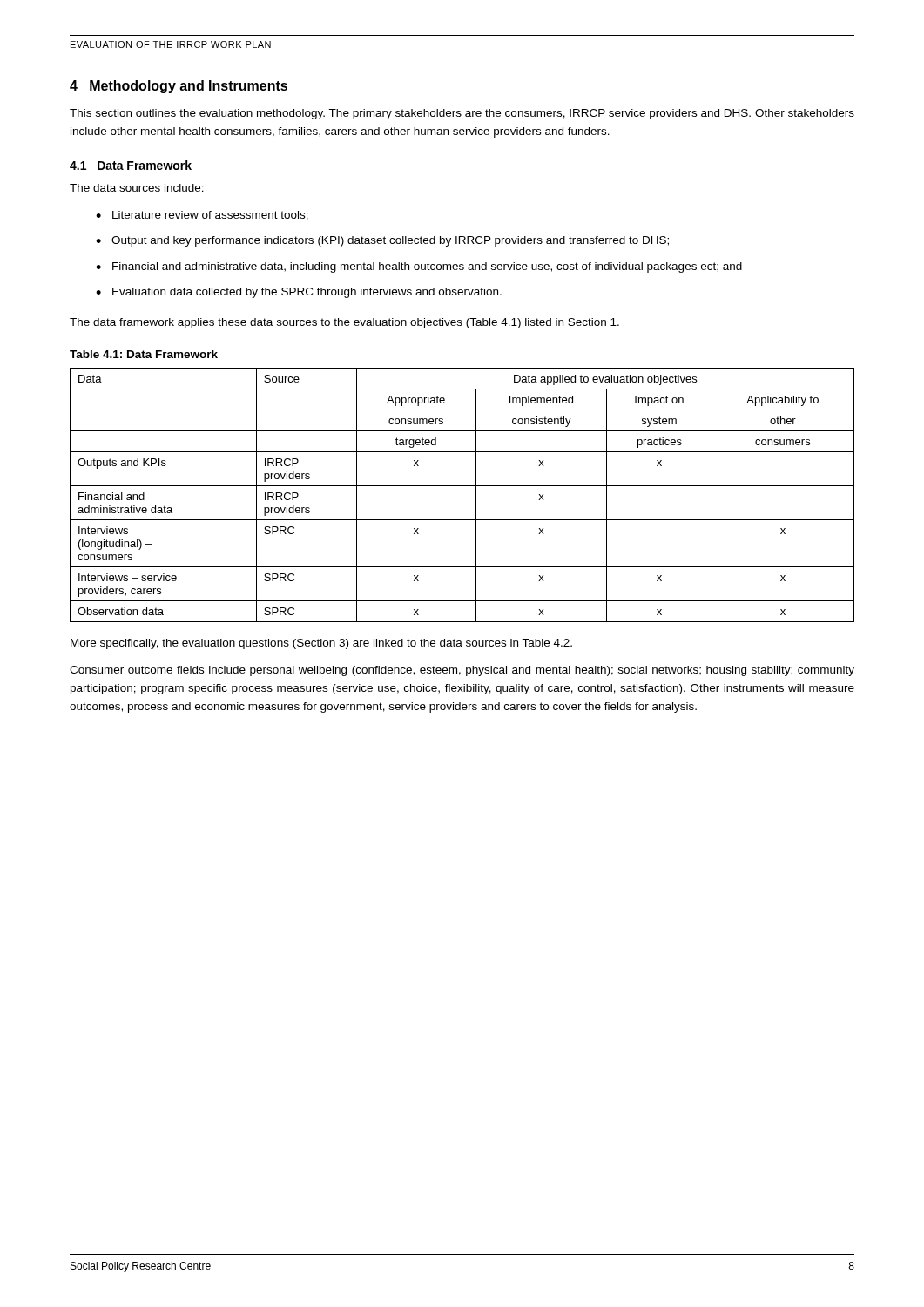Find the region starting "More specifically, the evaluation questions"

point(321,643)
